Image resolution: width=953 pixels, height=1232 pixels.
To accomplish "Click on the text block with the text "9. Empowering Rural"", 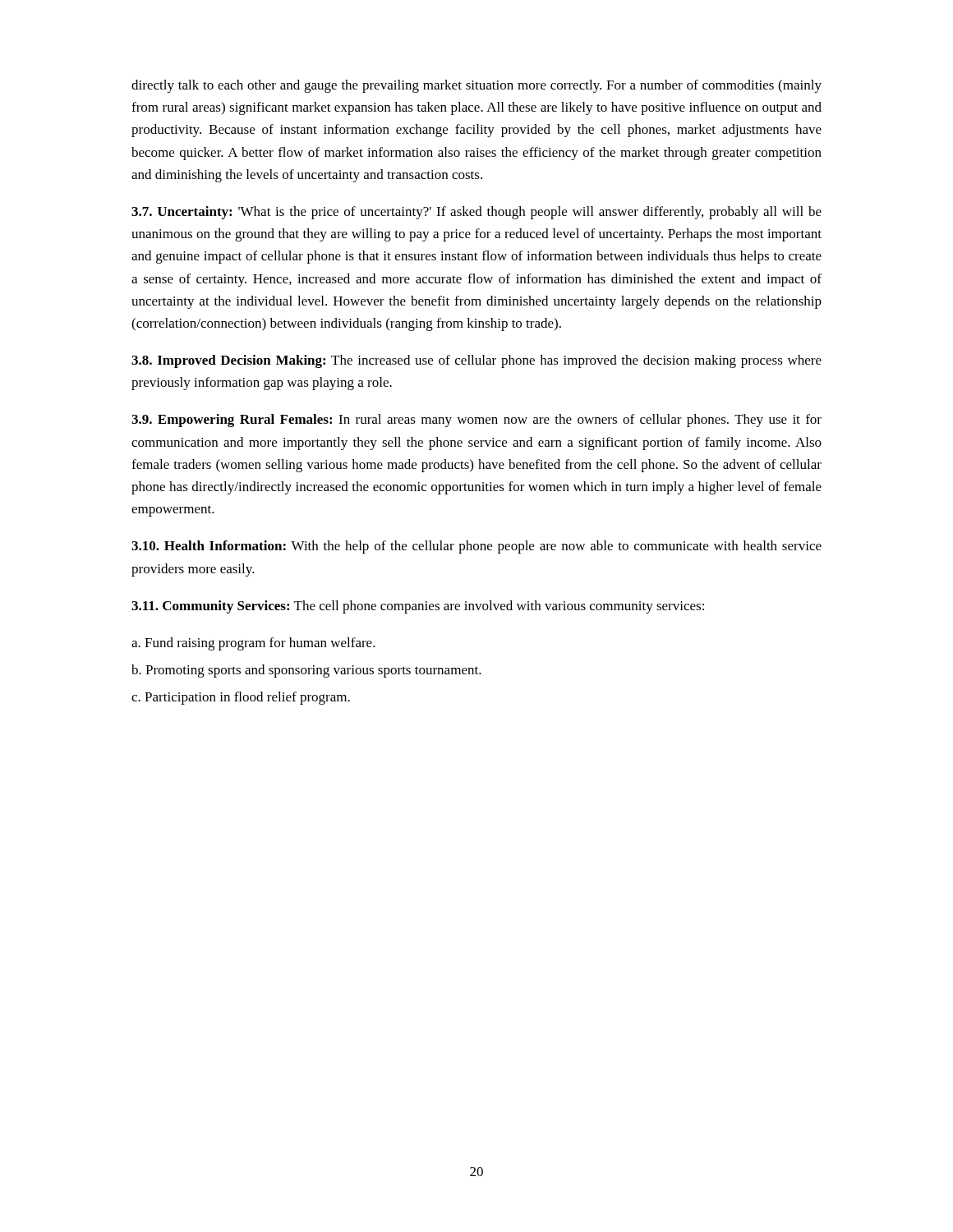I will tap(476, 464).
